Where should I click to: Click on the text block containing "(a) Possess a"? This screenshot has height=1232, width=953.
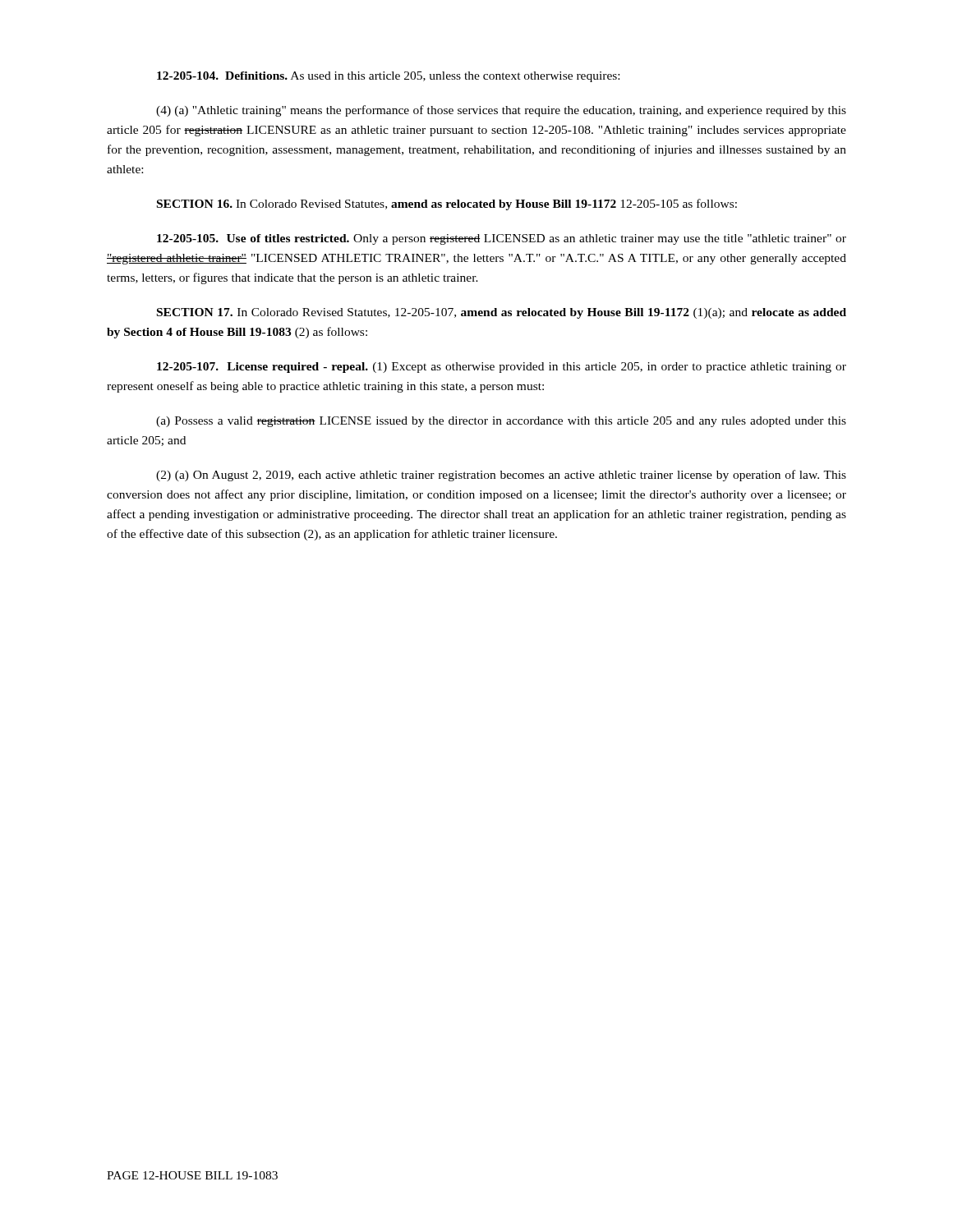[476, 430]
